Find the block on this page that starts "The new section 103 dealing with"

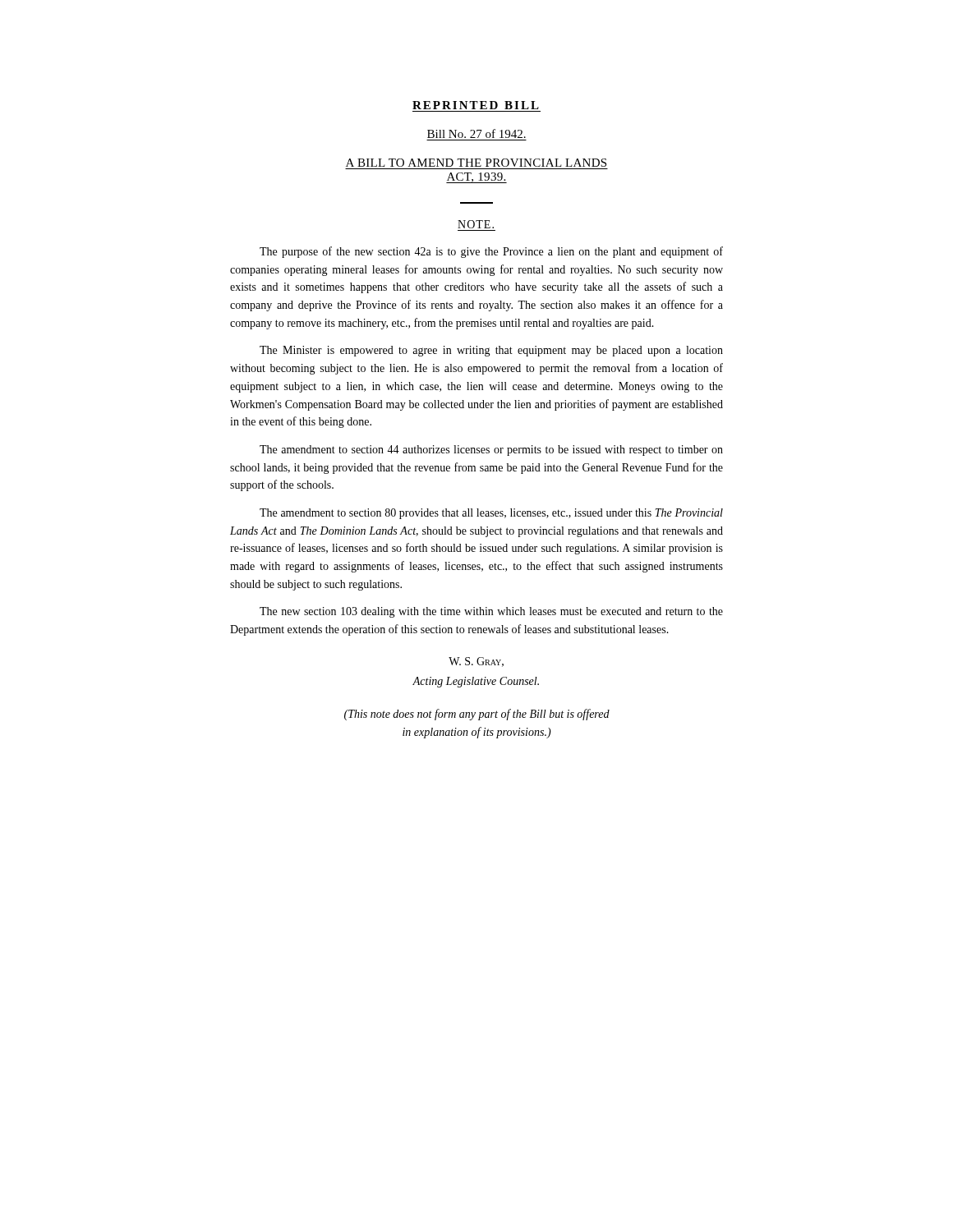476,621
